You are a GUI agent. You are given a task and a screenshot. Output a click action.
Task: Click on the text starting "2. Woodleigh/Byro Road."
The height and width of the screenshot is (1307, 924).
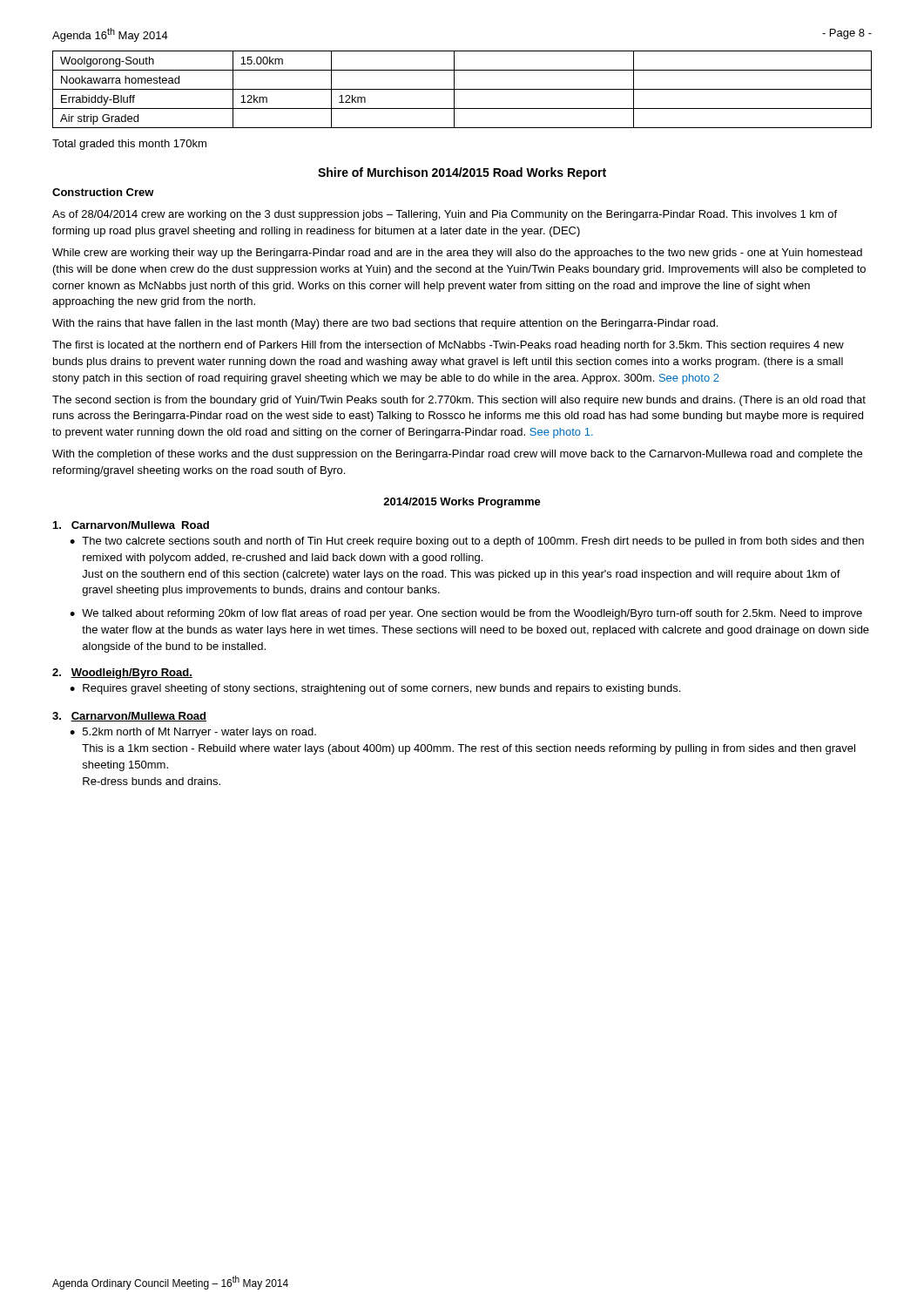coord(122,672)
